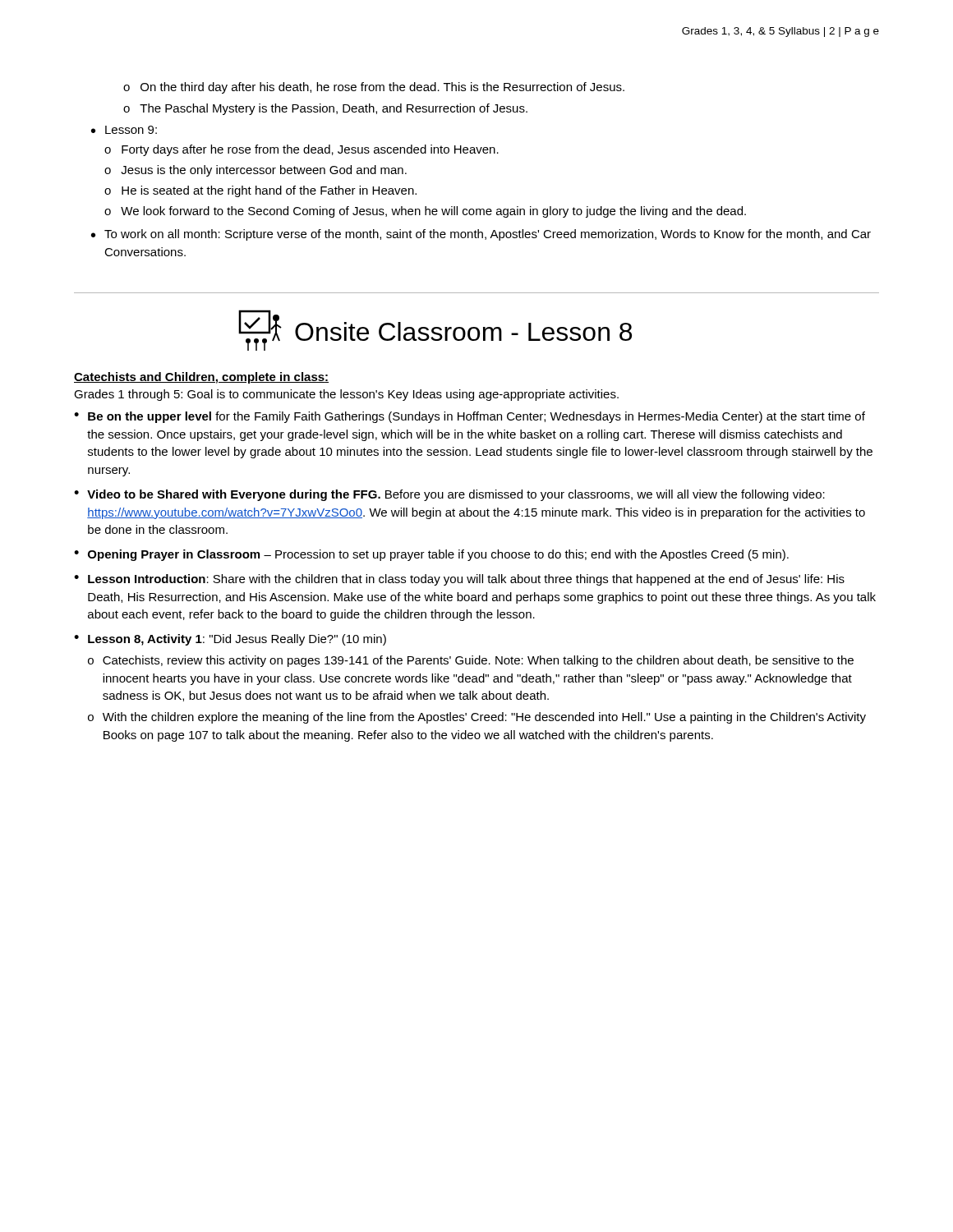Find the section header that reads "Catechists and Children, complete in class:"

point(201,376)
